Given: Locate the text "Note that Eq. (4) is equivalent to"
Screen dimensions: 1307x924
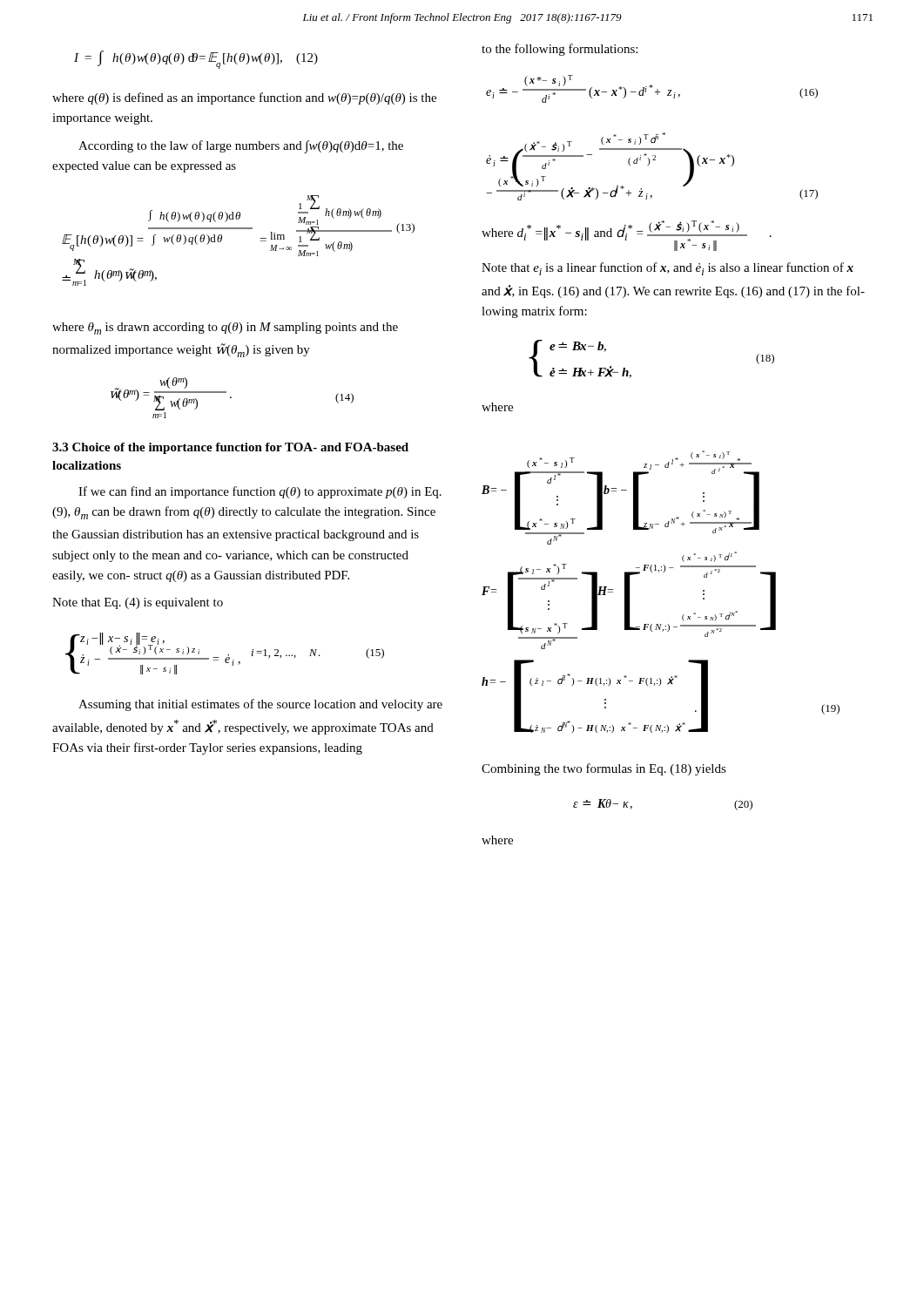Looking at the screenshot, I should (138, 602).
